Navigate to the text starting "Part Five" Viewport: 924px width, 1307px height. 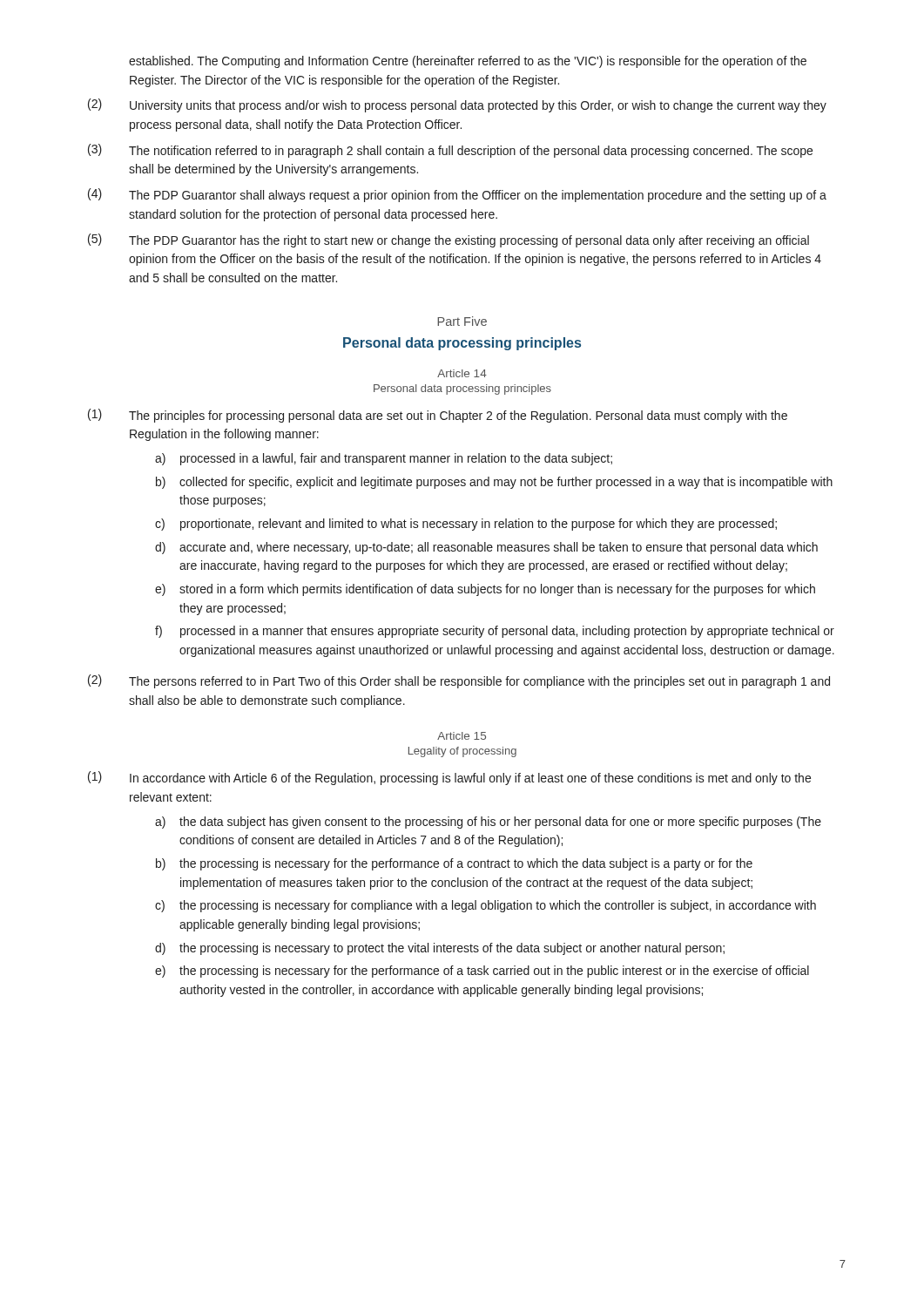coord(462,321)
